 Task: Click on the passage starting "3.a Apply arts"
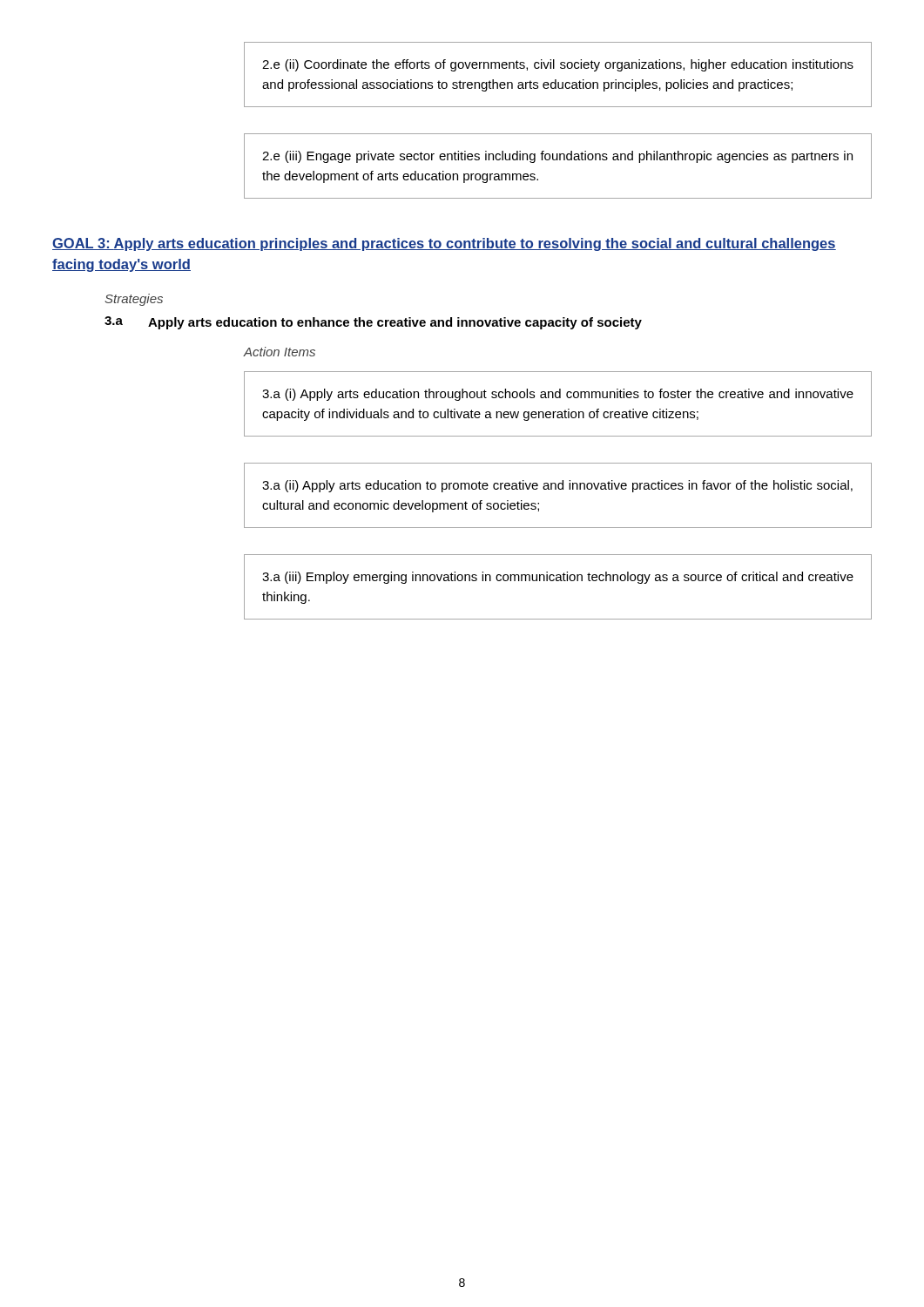pyautogui.click(x=488, y=322)
